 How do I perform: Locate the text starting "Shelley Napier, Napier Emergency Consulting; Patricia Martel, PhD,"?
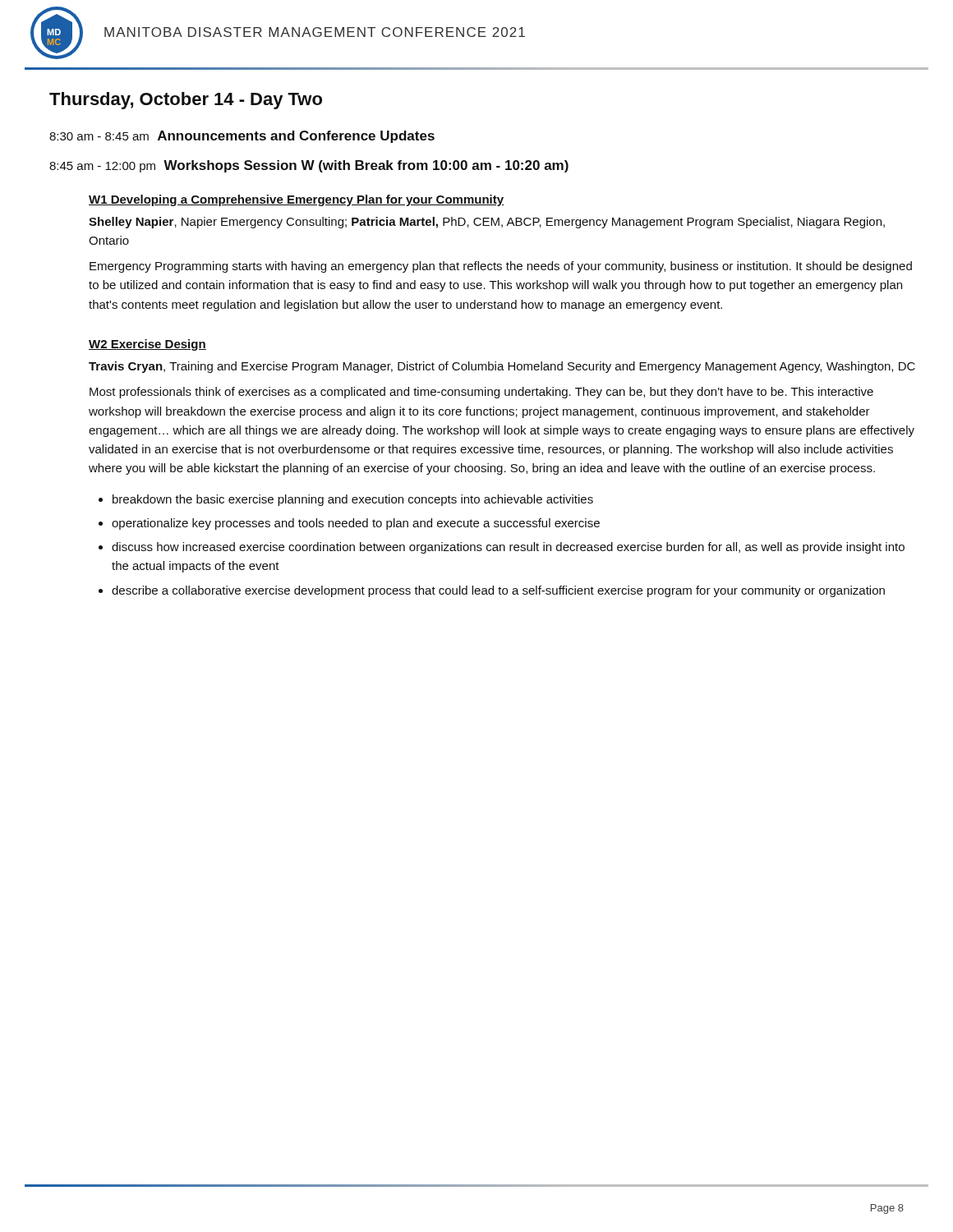487,231
